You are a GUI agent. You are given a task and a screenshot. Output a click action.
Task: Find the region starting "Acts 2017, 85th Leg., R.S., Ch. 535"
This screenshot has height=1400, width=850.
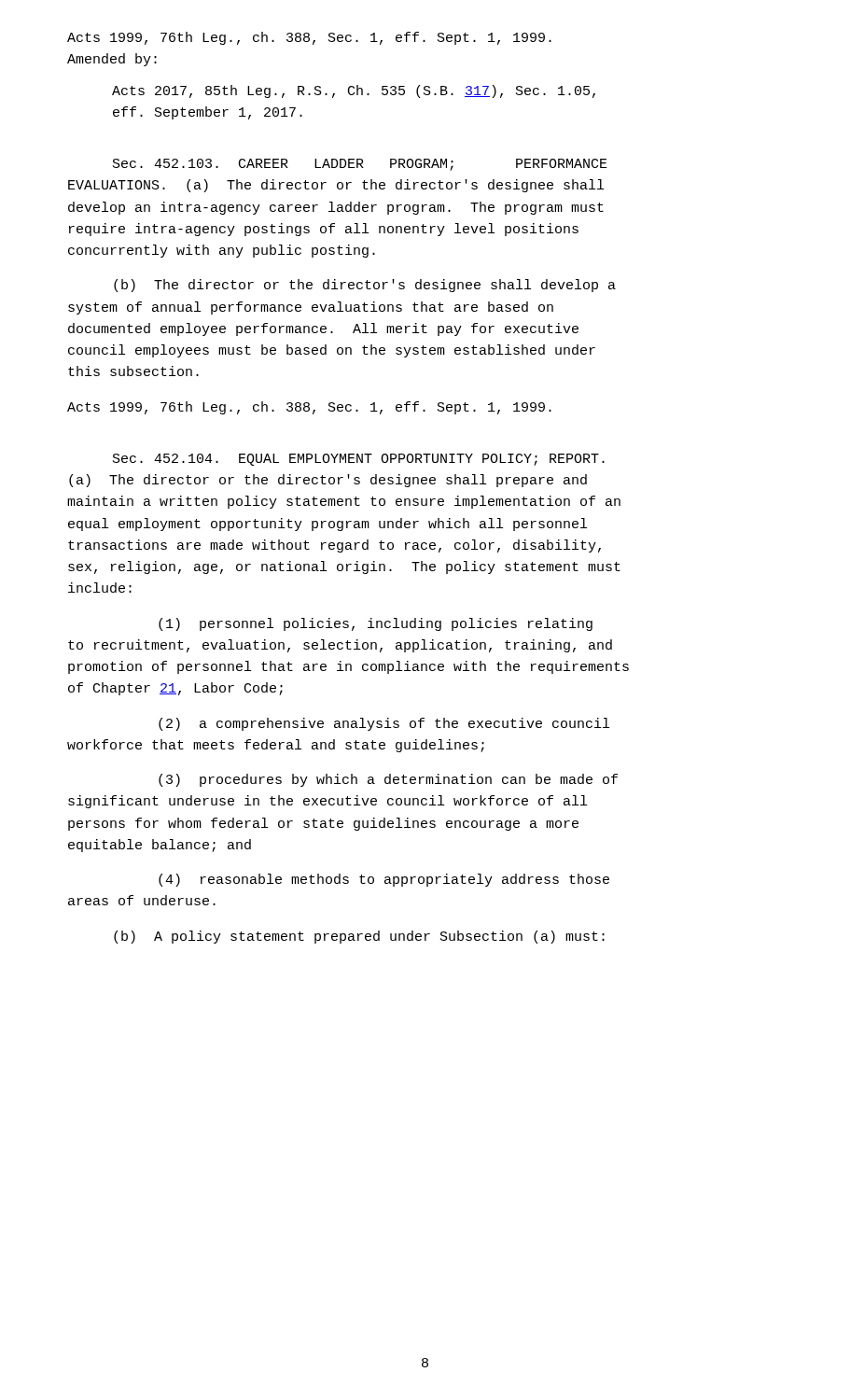pos(356,102)
